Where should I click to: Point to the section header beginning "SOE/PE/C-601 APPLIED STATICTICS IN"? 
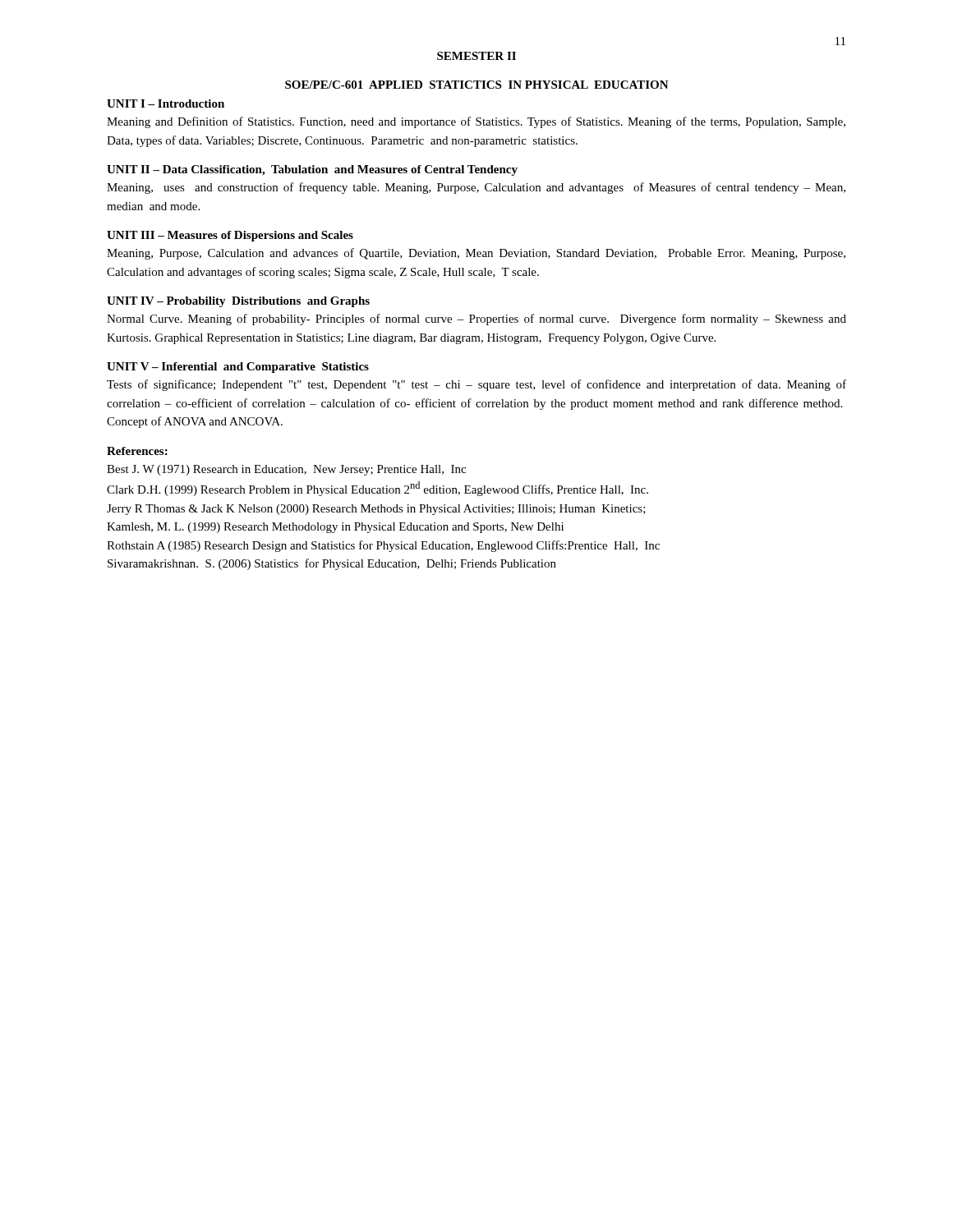point(476,85)
